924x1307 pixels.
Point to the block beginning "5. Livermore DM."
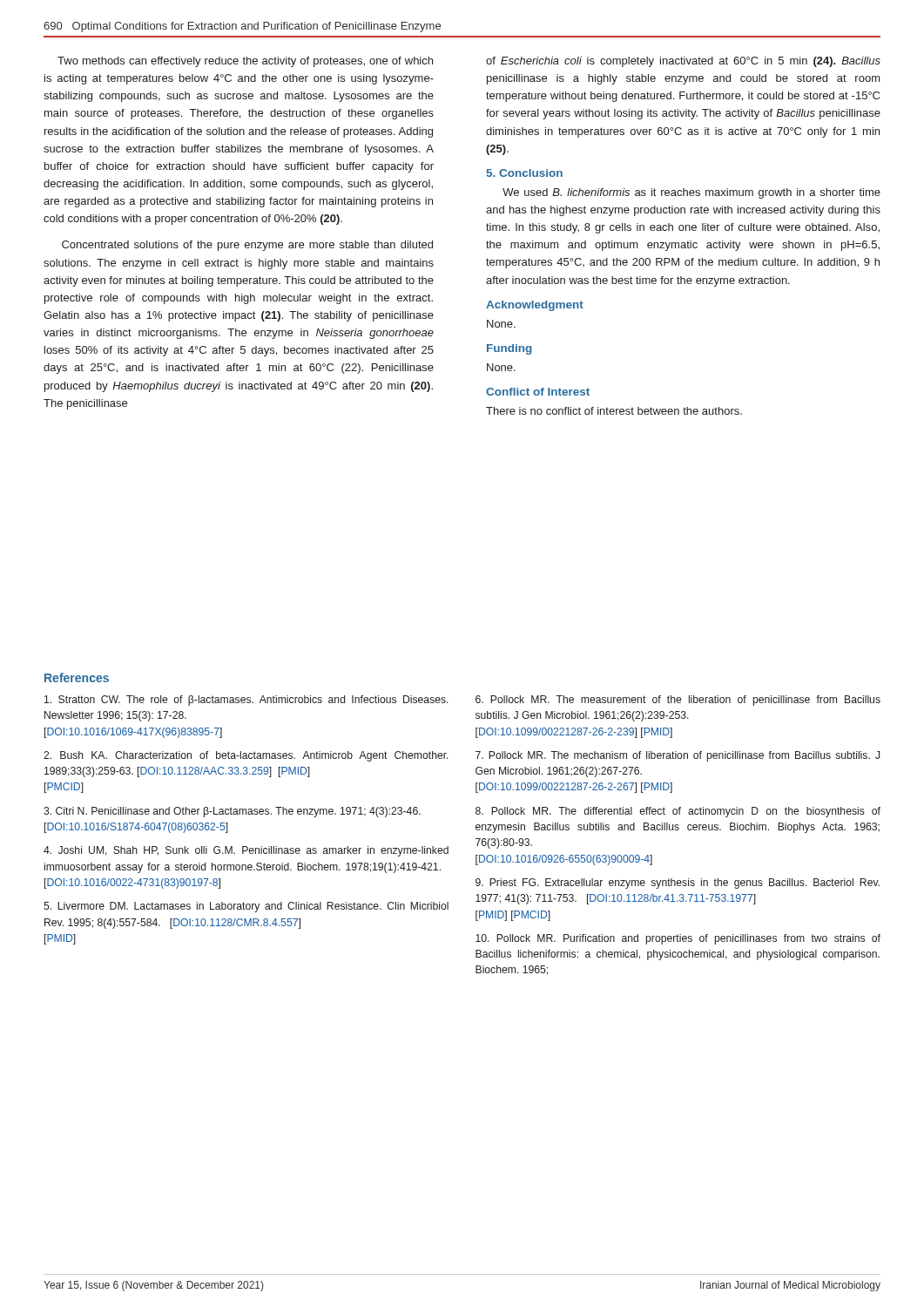[x=246, y=922]
